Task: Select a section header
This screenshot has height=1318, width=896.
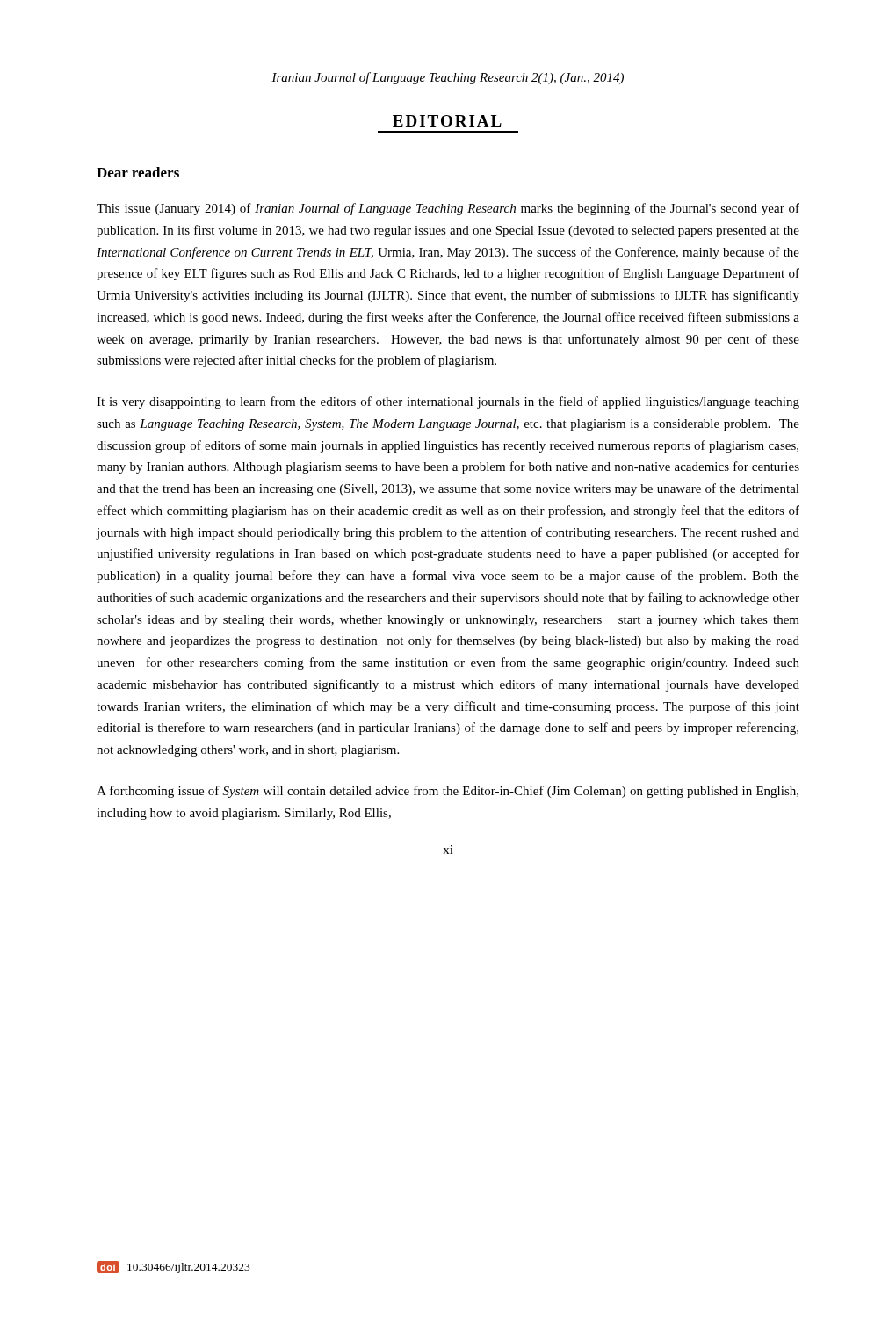Action: tap(138, 173)
